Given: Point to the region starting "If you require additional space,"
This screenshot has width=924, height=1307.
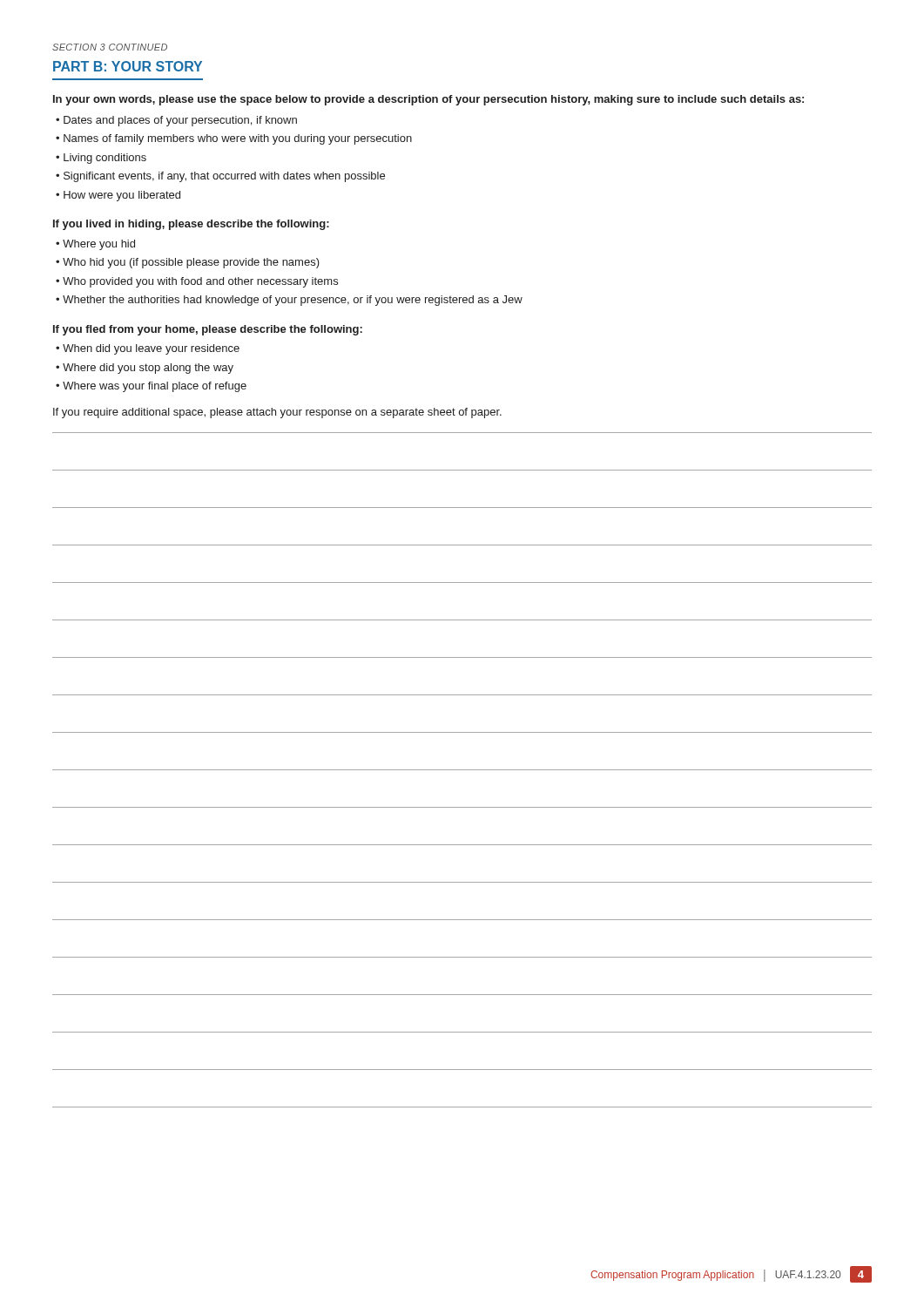Looking at the screenshot, I should [x=277, y=411].
